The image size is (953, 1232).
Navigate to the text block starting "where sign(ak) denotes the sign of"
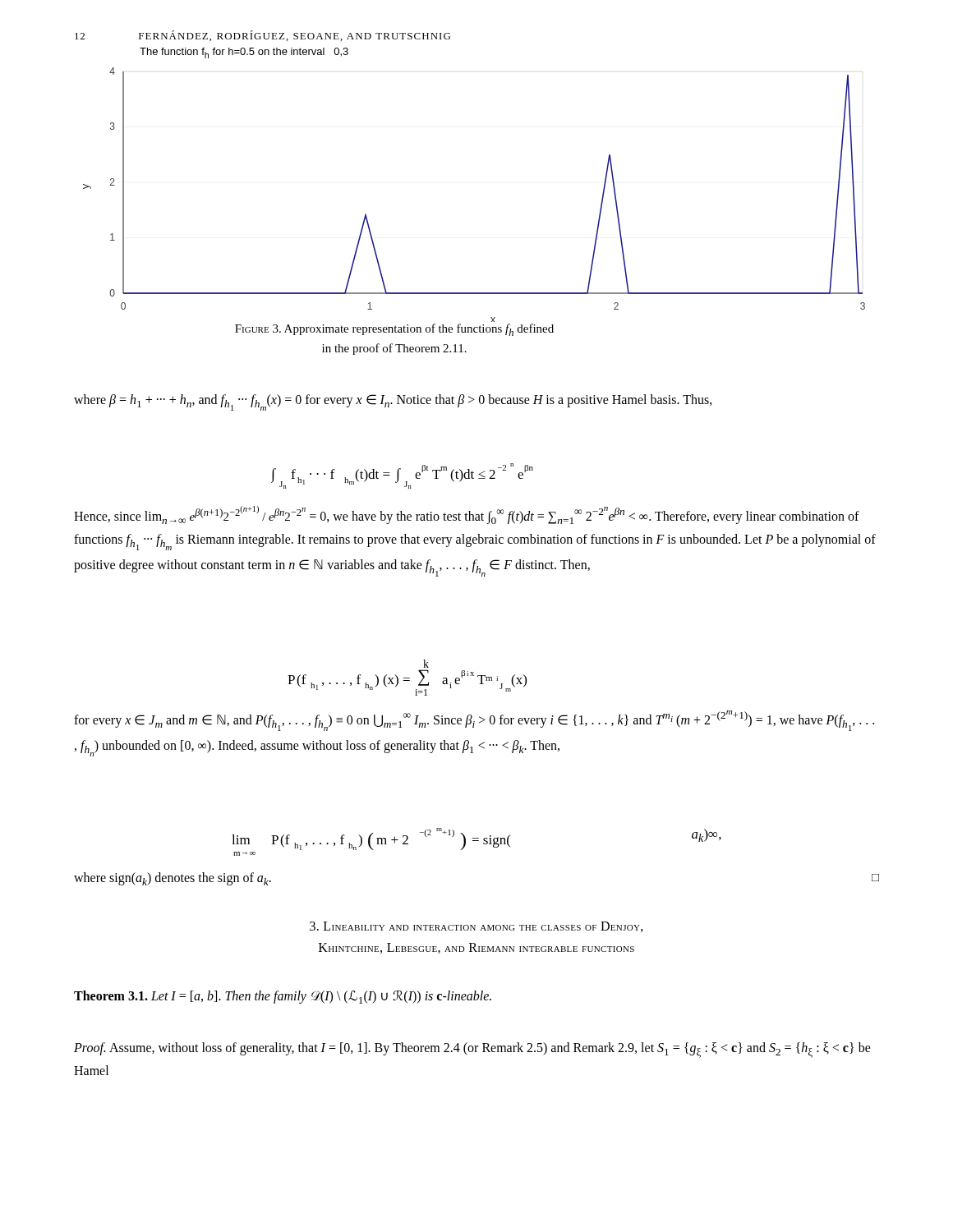tap(169, 878)
